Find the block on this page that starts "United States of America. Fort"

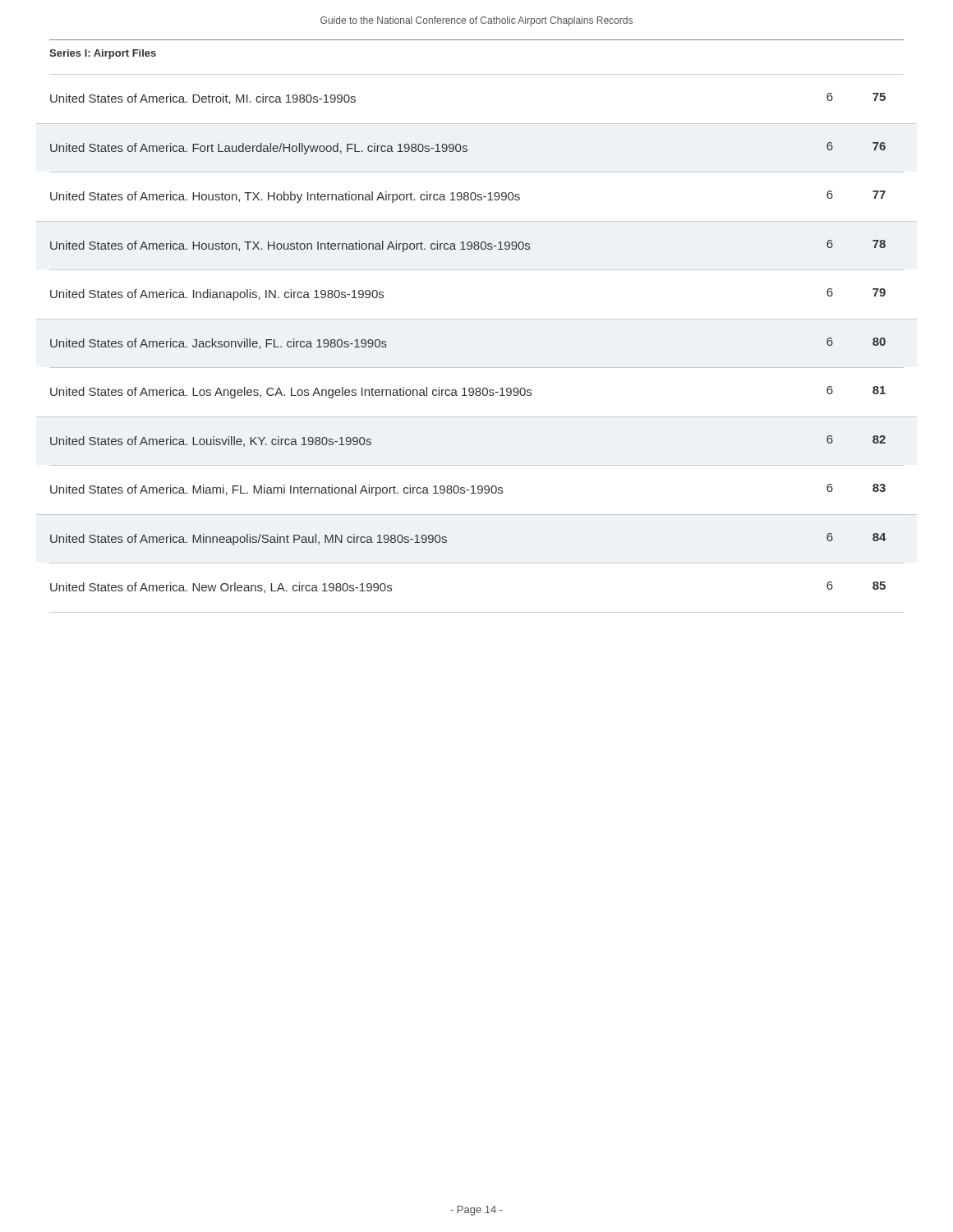click(476, 148)
